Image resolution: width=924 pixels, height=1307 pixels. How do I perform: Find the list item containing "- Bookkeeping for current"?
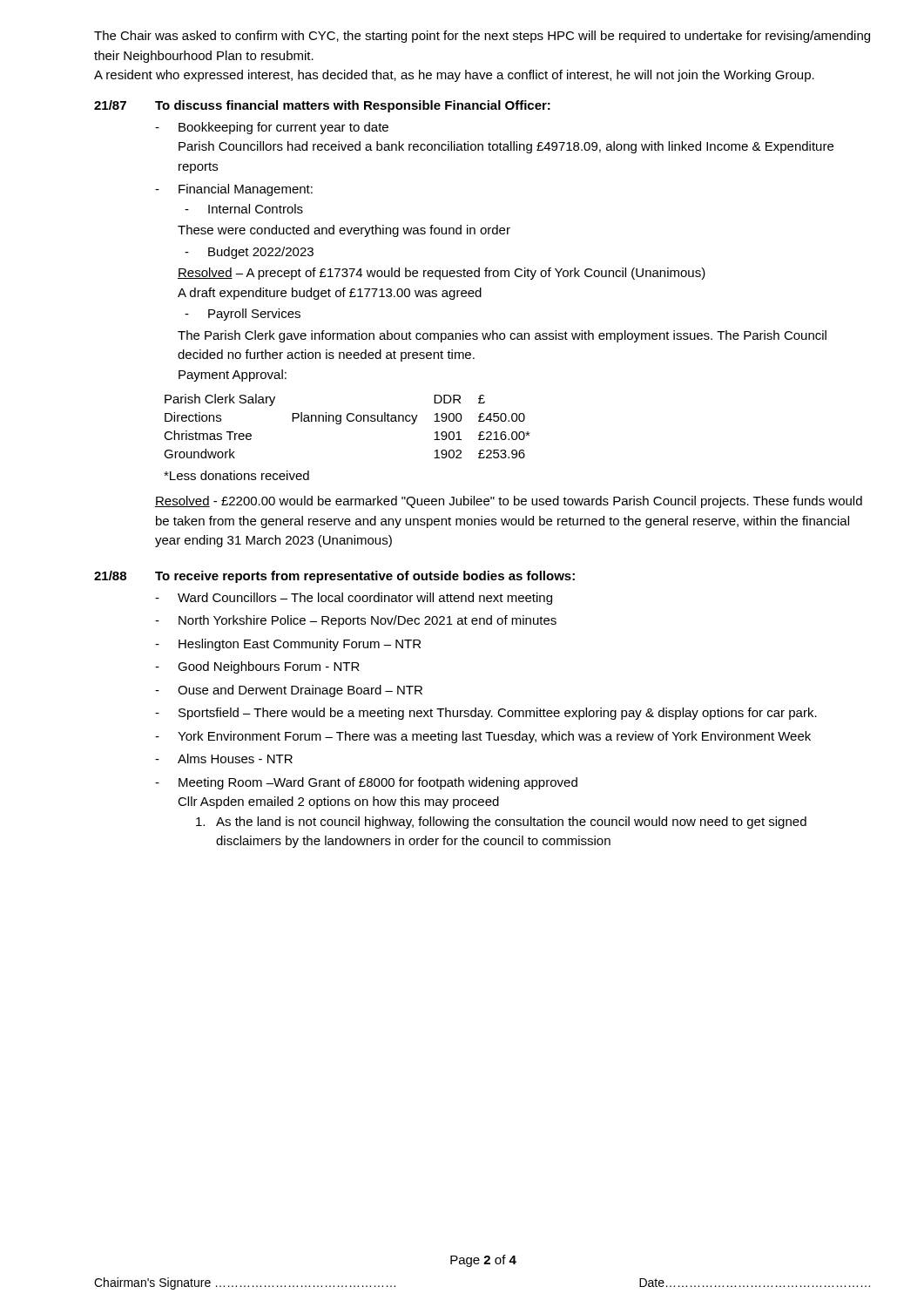click(x=513, y=147)
